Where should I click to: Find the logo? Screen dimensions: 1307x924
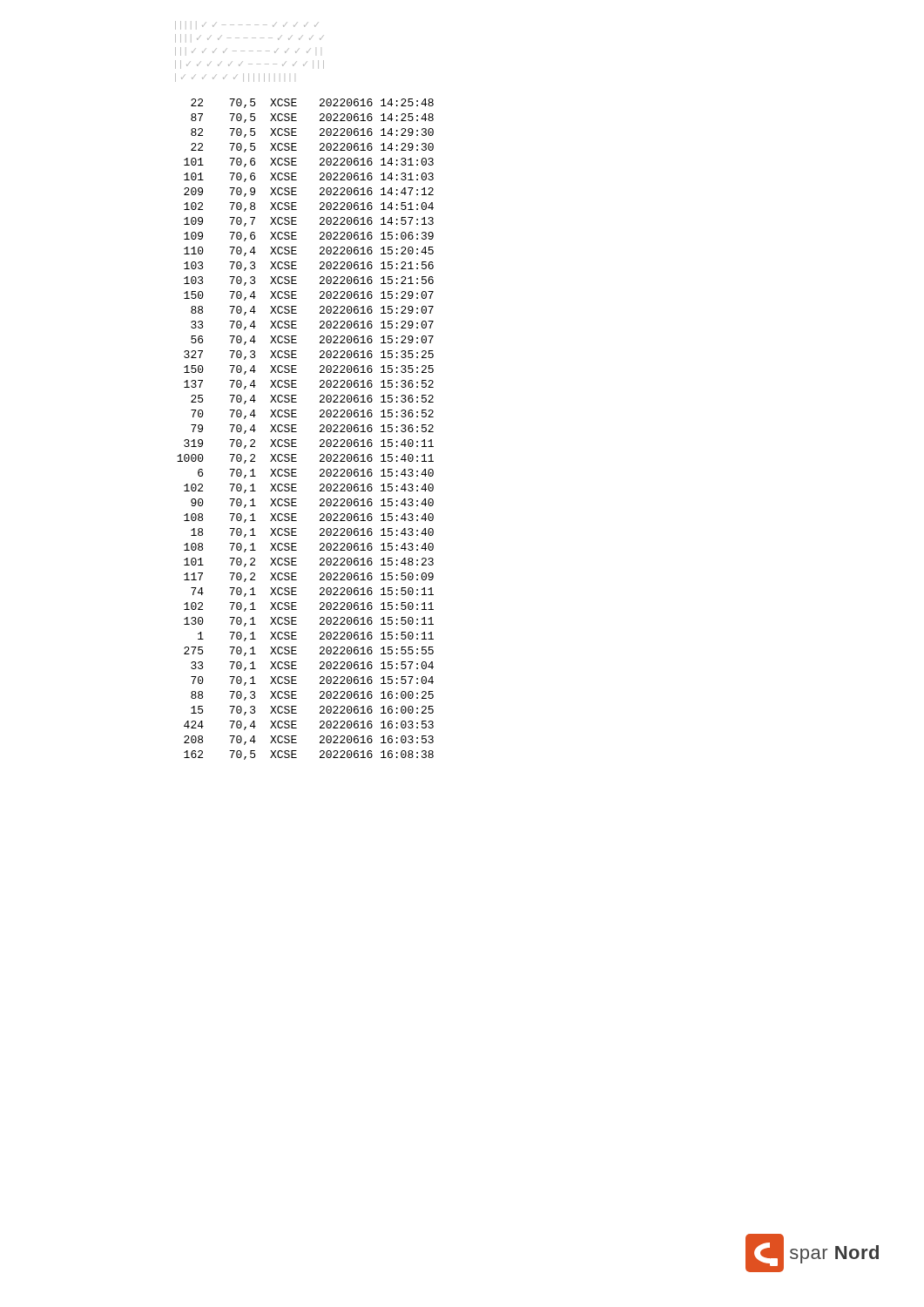pos(813,1253)
